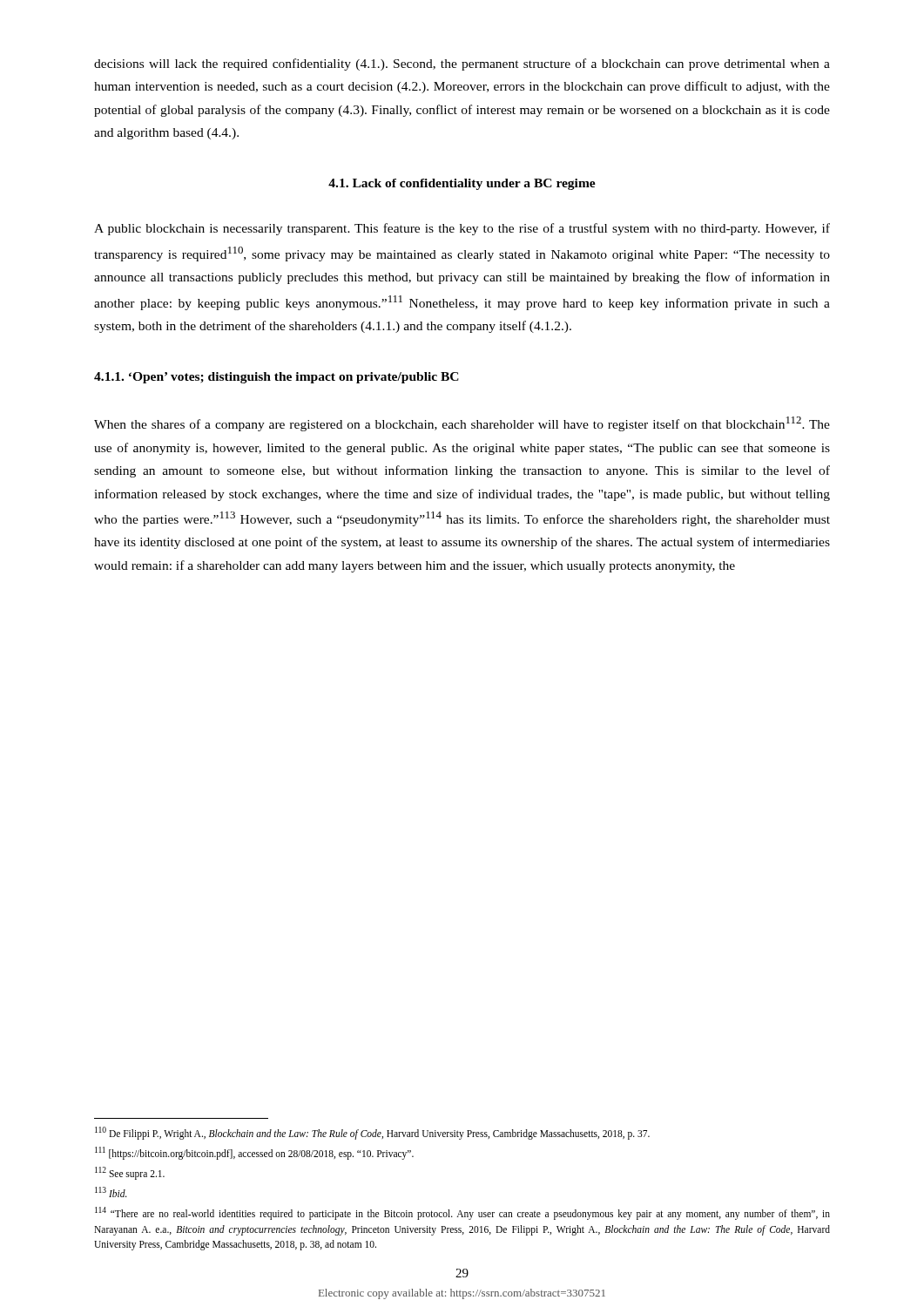
Task: Locate the block starting "114 “There are"
Action: [462, 1227]
